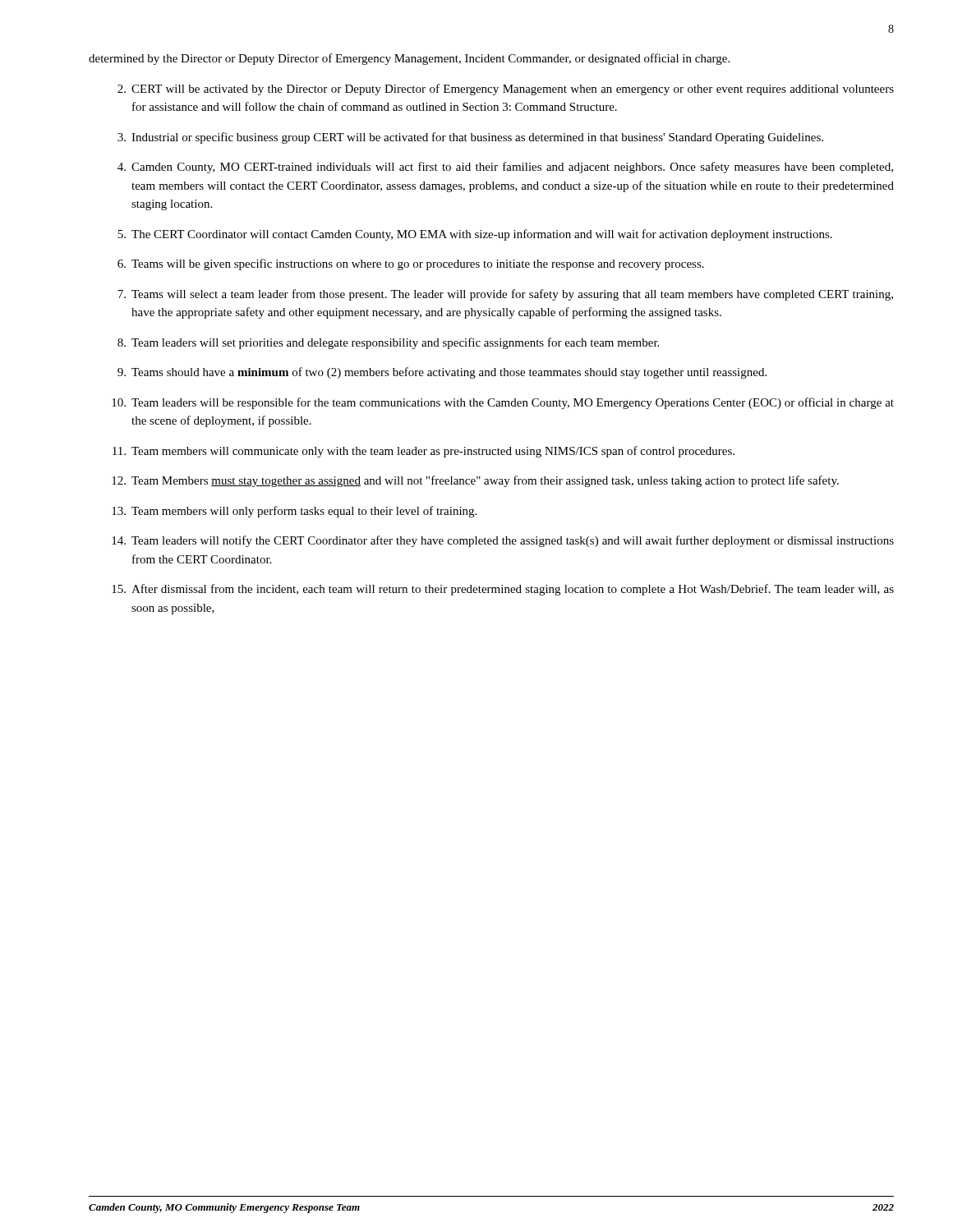Viewport: 953px width, 1232px height.
Task: Locate the block of text that opens with "4. Camden County, MO CERT-trained individuals"
Action: point(491,185)
